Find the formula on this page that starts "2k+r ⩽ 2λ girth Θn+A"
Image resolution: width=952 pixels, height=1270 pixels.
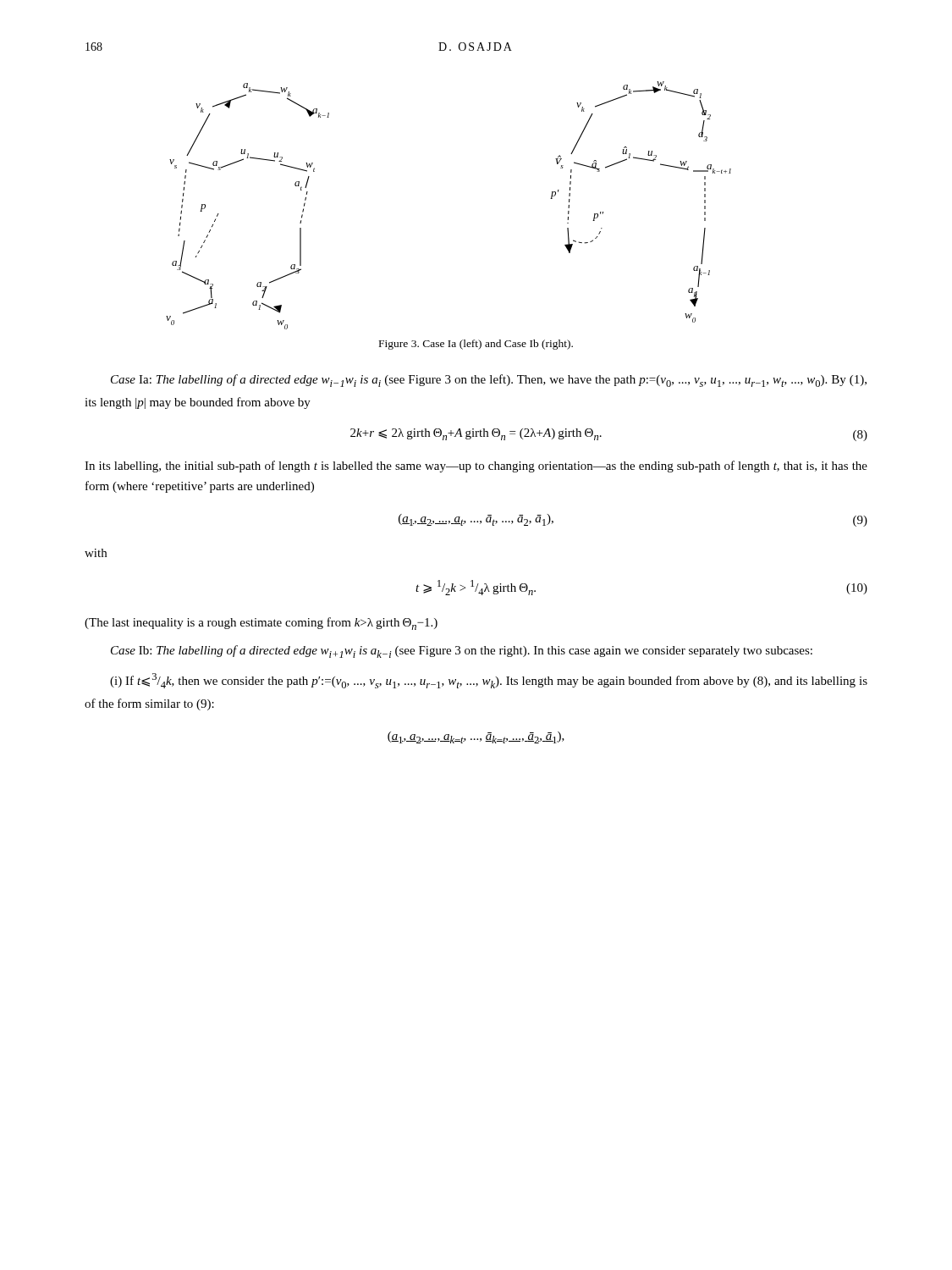[x=609, y=434]
